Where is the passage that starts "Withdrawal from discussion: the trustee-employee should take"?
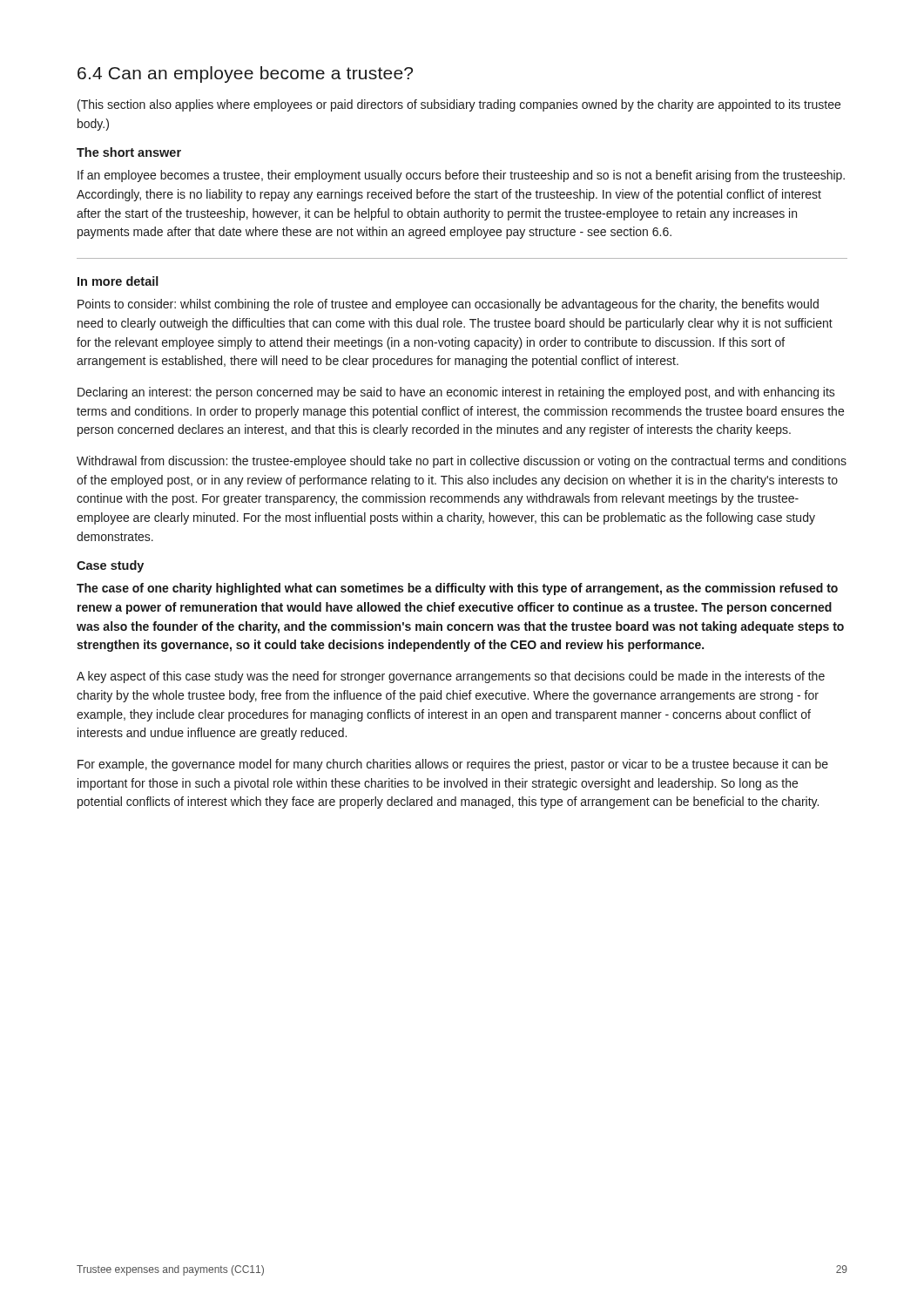 tap(462, 499)
